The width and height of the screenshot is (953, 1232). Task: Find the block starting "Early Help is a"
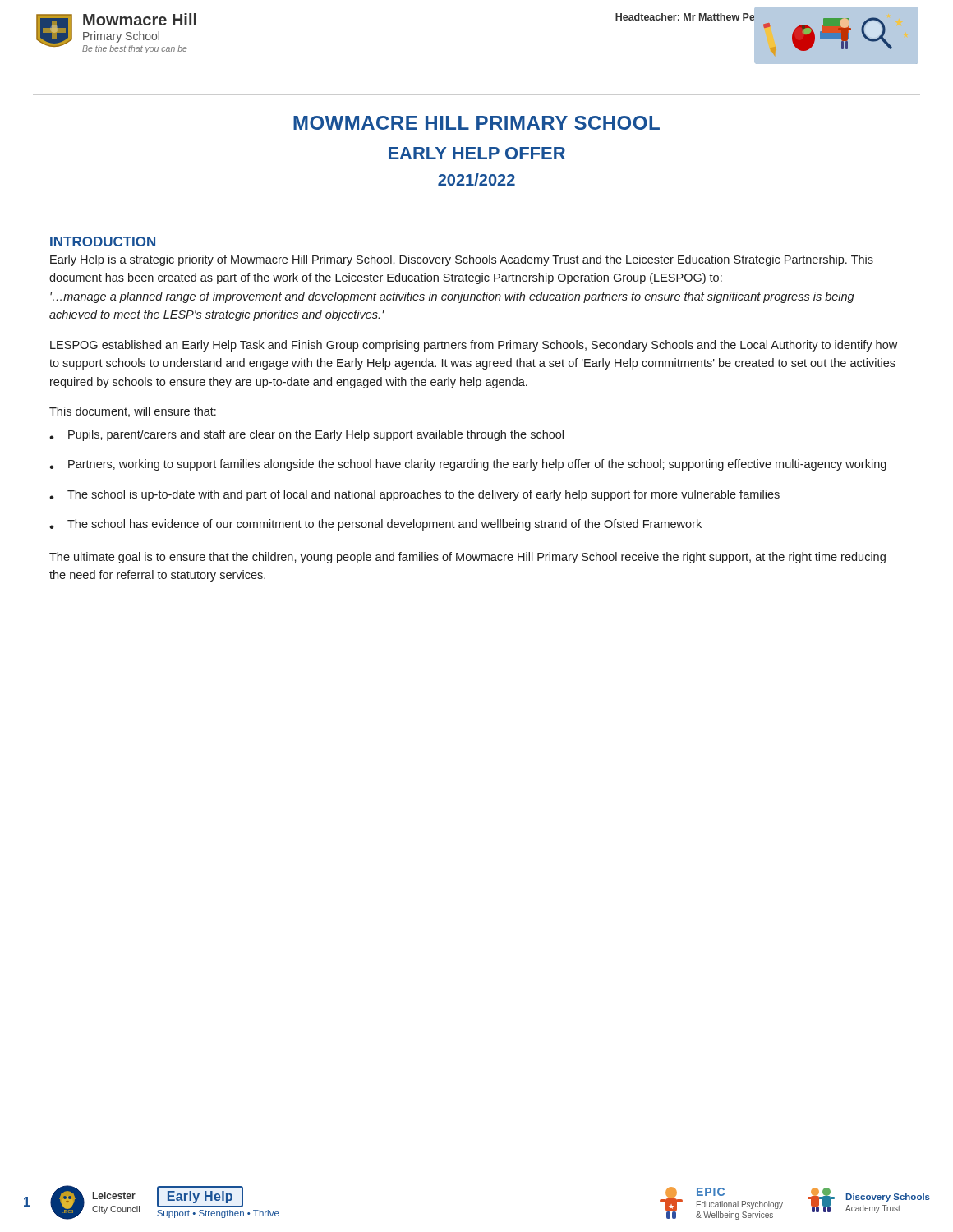[461, 287]
